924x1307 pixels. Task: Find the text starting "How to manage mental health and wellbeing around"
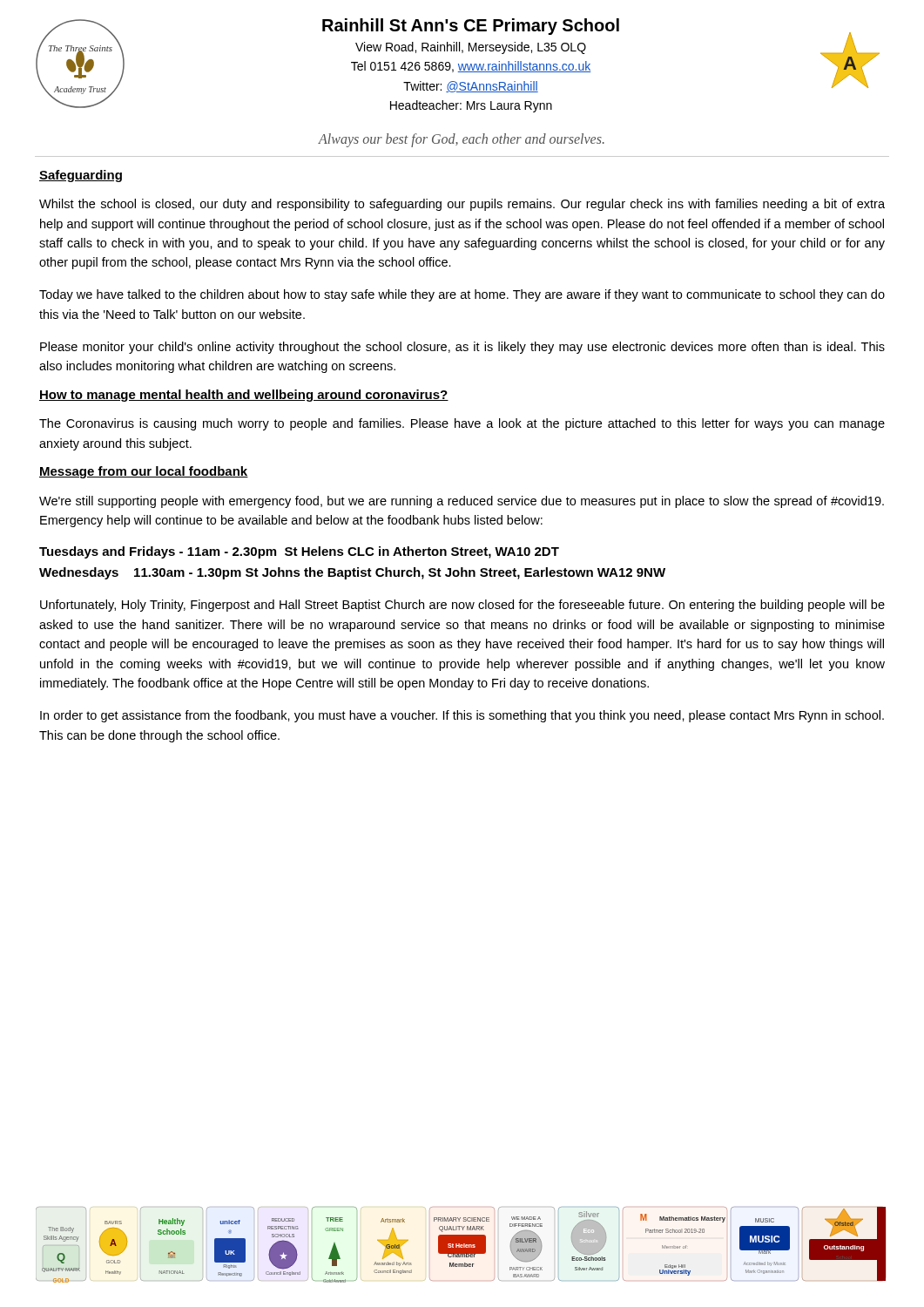(x=244, y=396)
